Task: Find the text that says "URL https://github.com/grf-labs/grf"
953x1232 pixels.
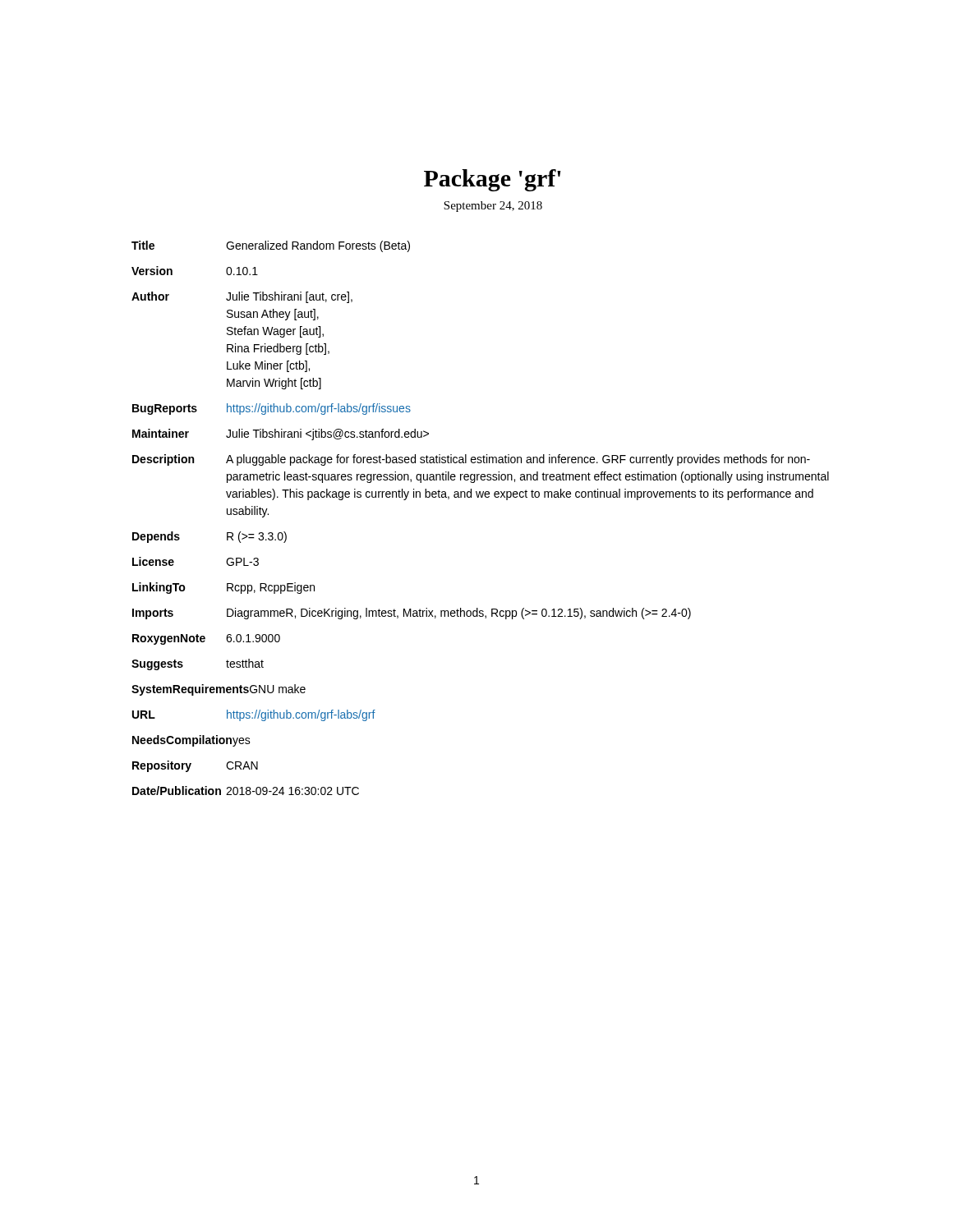Action: 253,715
